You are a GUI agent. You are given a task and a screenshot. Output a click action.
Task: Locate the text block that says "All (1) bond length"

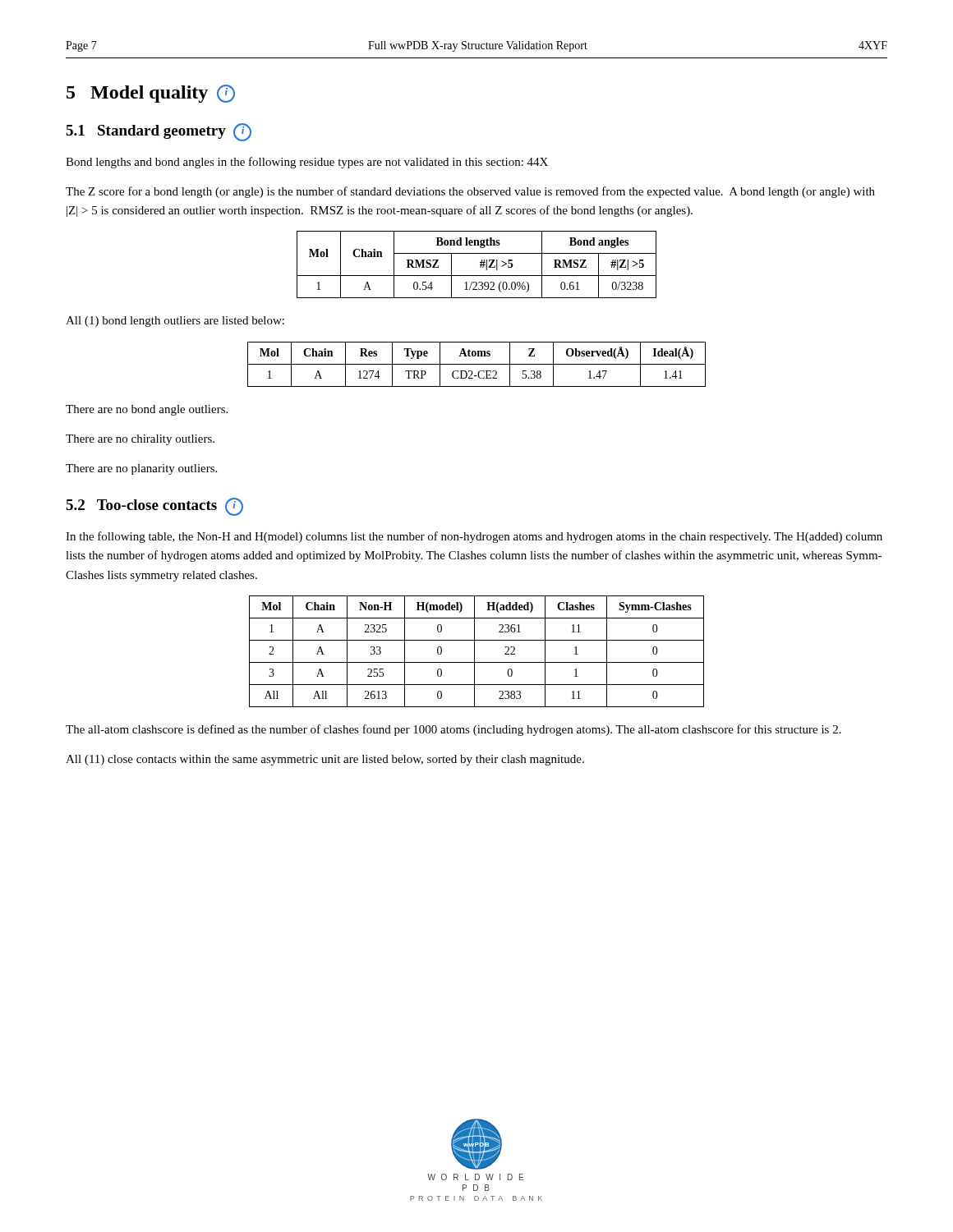click(175, 322)
